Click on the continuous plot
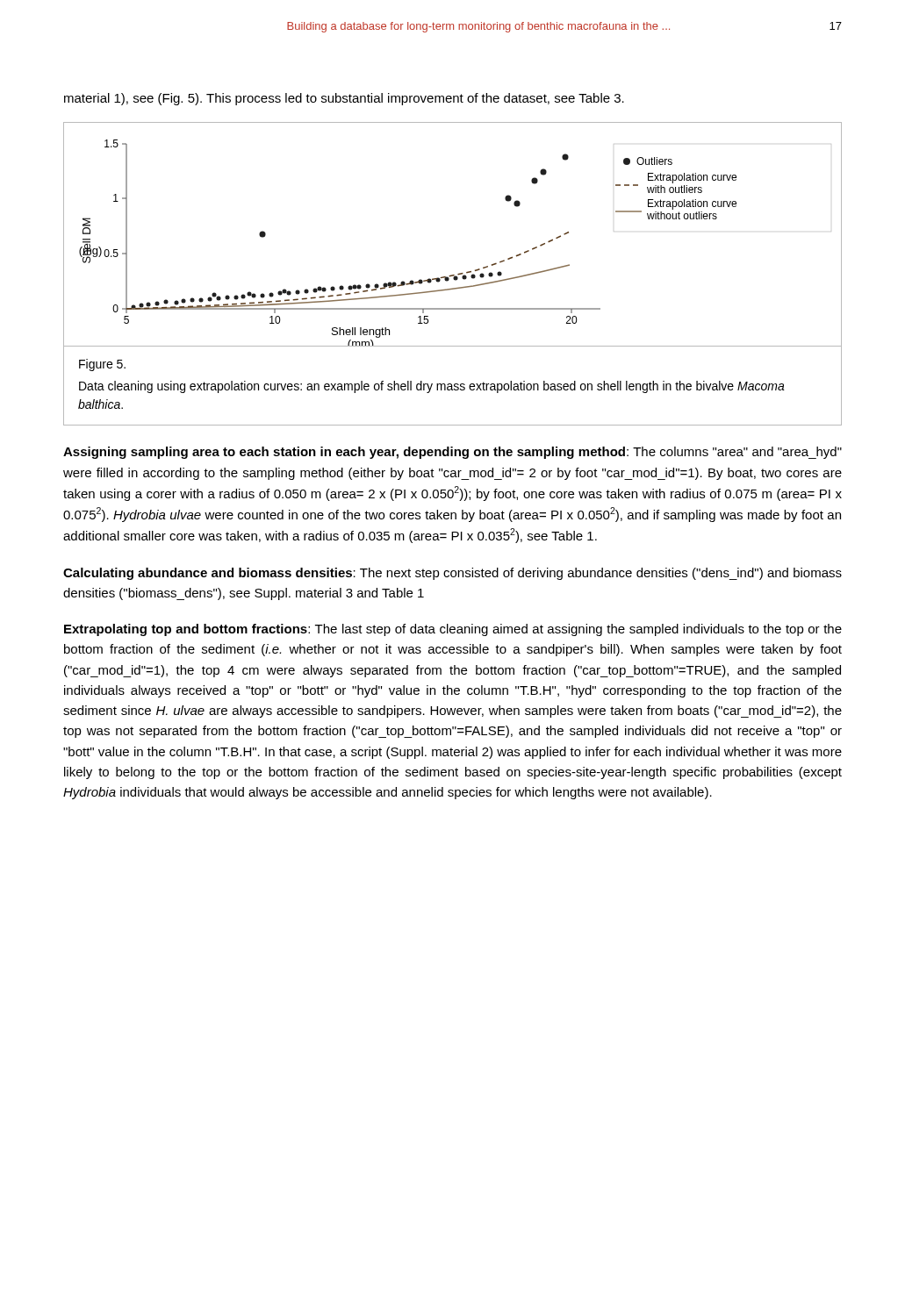This screenshot has height=1316, width=905. 452,274
